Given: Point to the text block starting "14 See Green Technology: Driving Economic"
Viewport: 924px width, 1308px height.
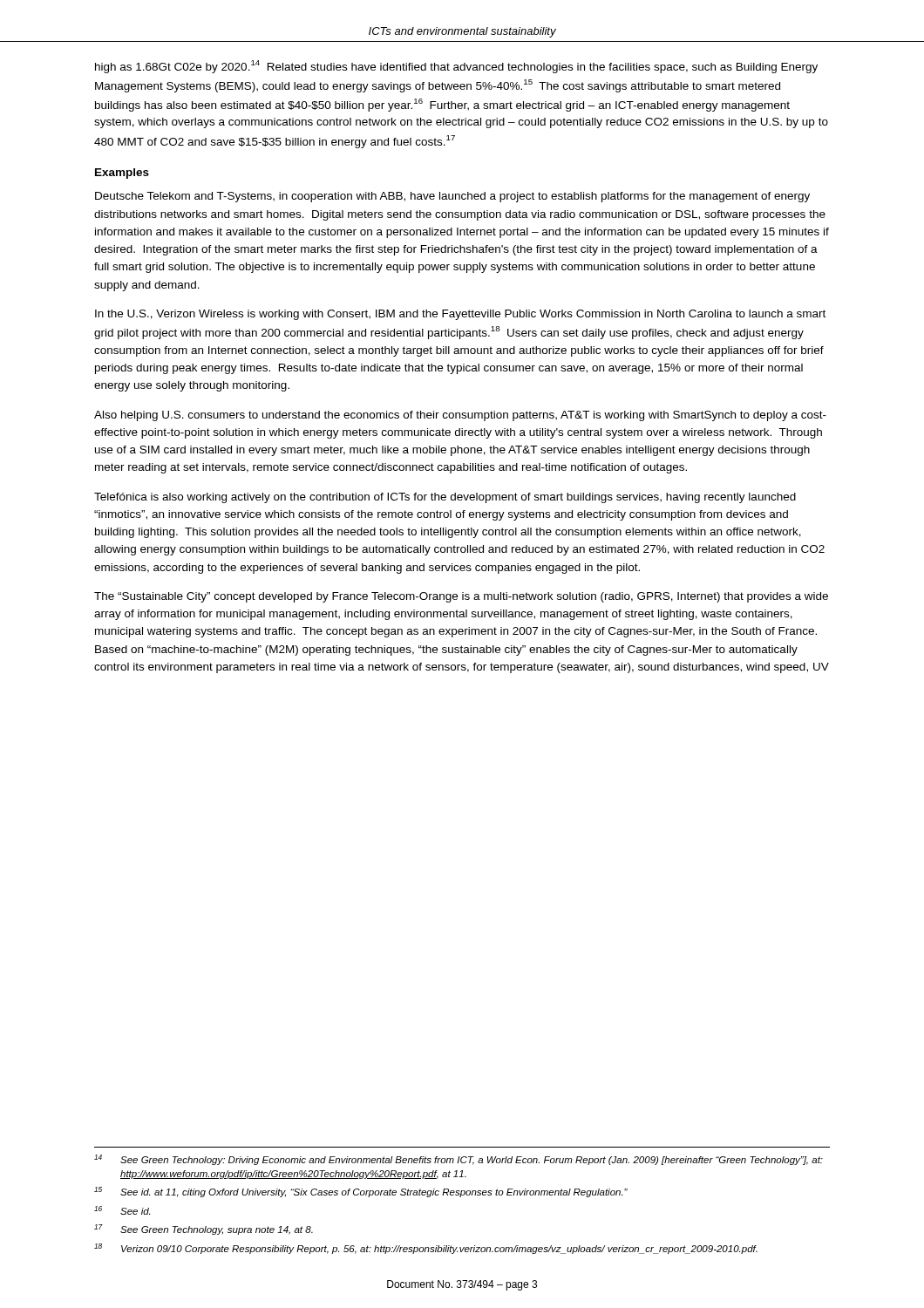Looking at the screenshot, I should click(x=462, y=1167).
